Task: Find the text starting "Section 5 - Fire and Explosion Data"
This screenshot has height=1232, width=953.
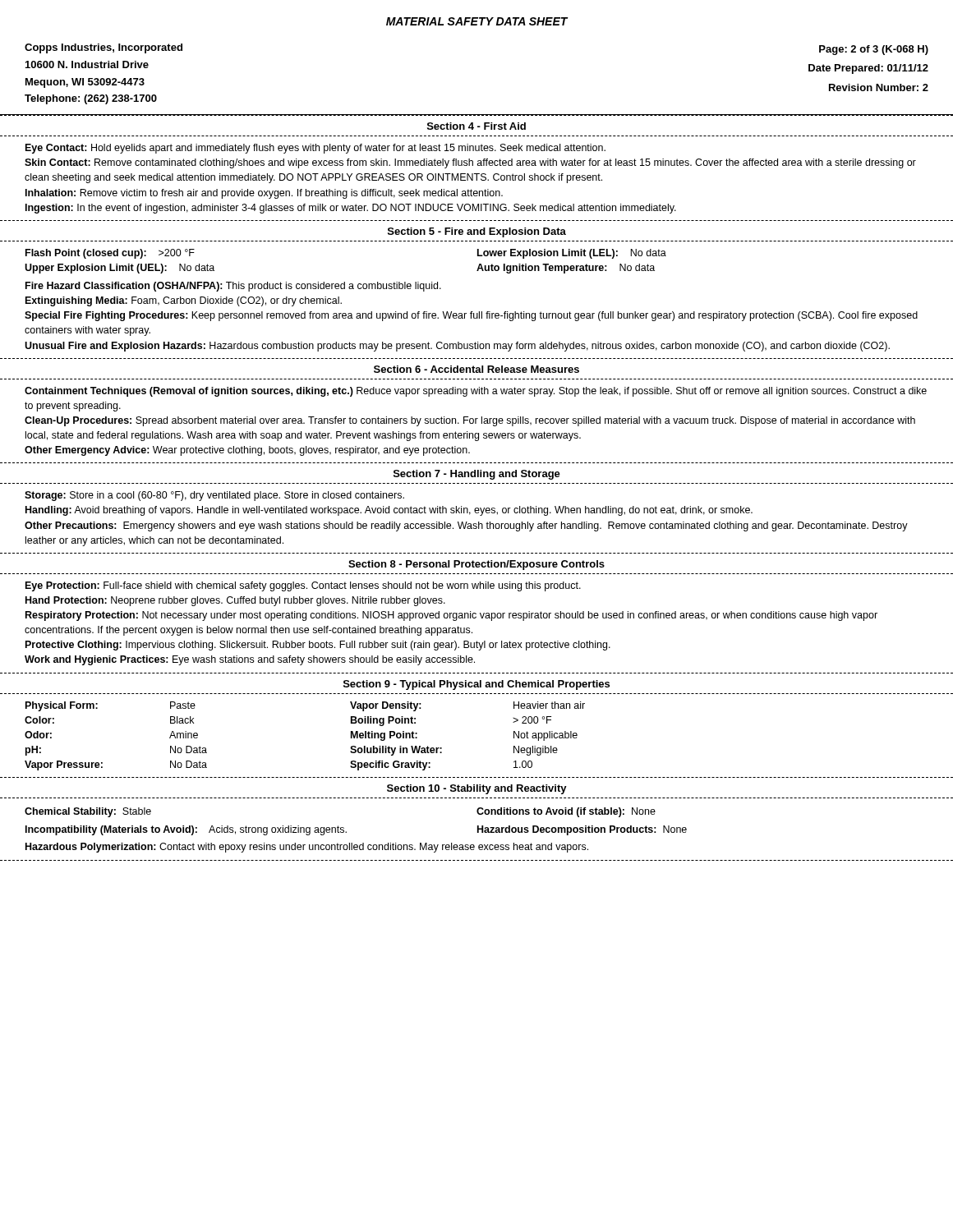Action: 476,231
